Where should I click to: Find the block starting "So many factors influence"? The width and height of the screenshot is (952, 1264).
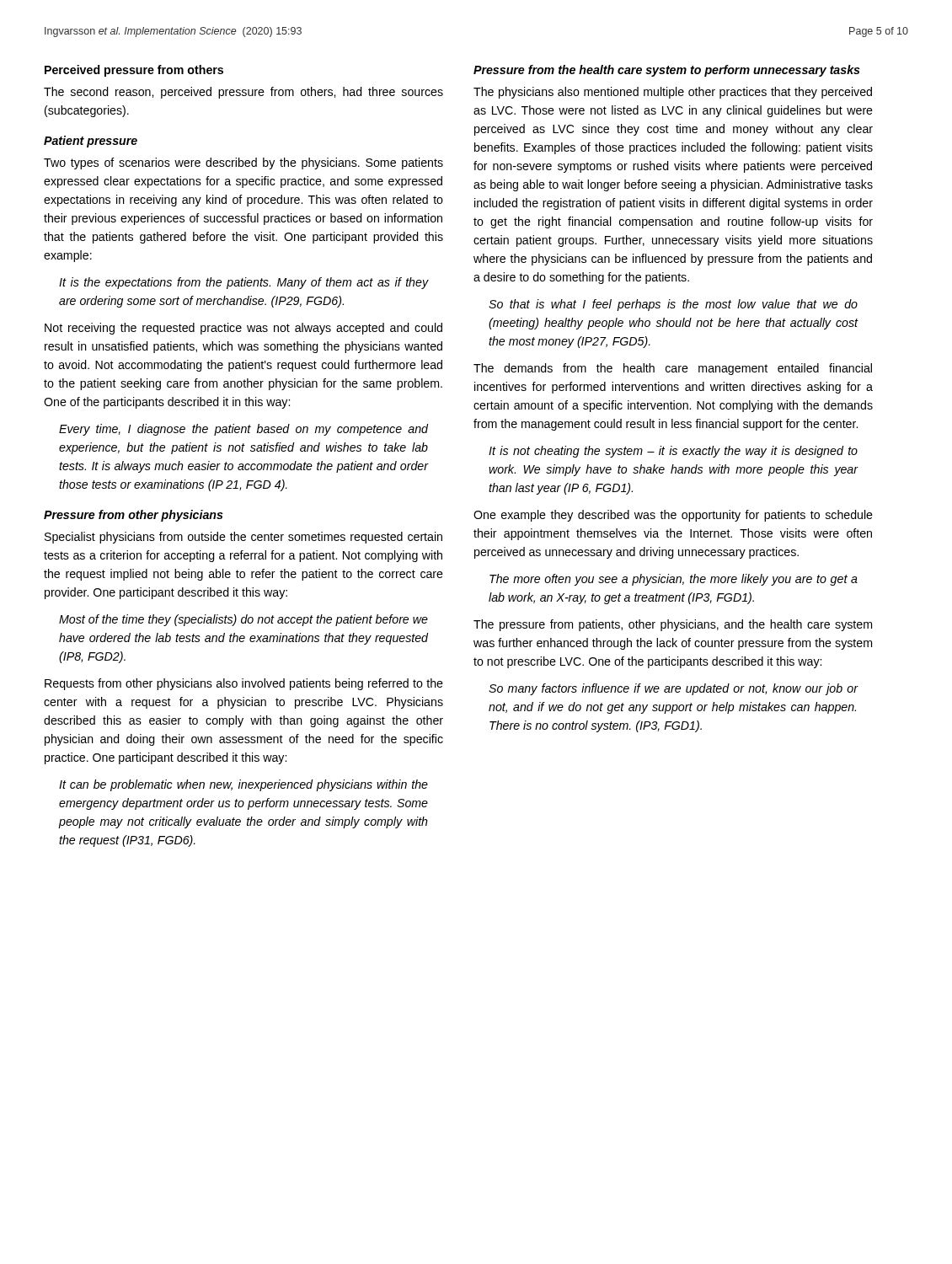(x=673, y=707)
